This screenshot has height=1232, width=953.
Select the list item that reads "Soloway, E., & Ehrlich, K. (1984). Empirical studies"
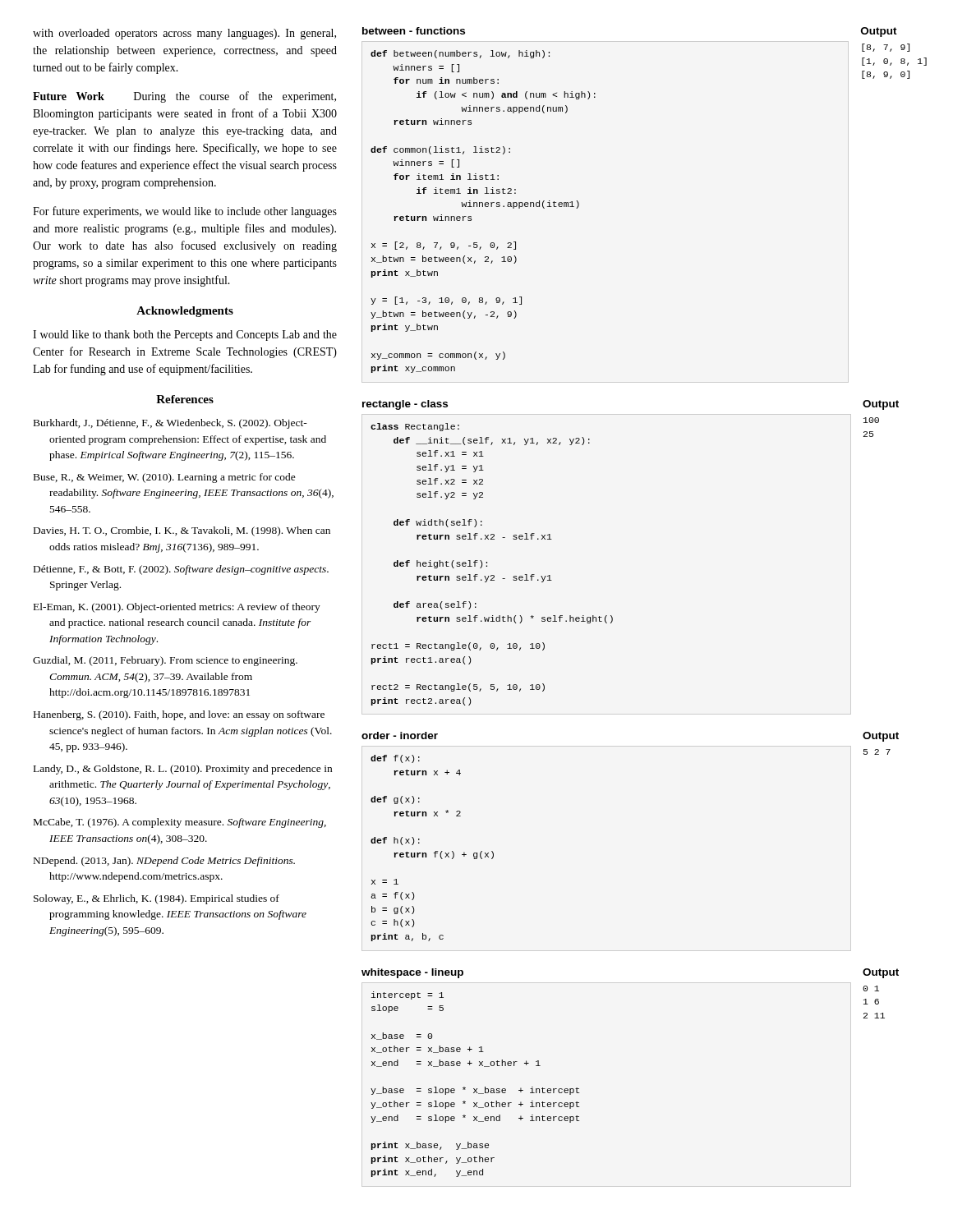[x=170, y=914]
